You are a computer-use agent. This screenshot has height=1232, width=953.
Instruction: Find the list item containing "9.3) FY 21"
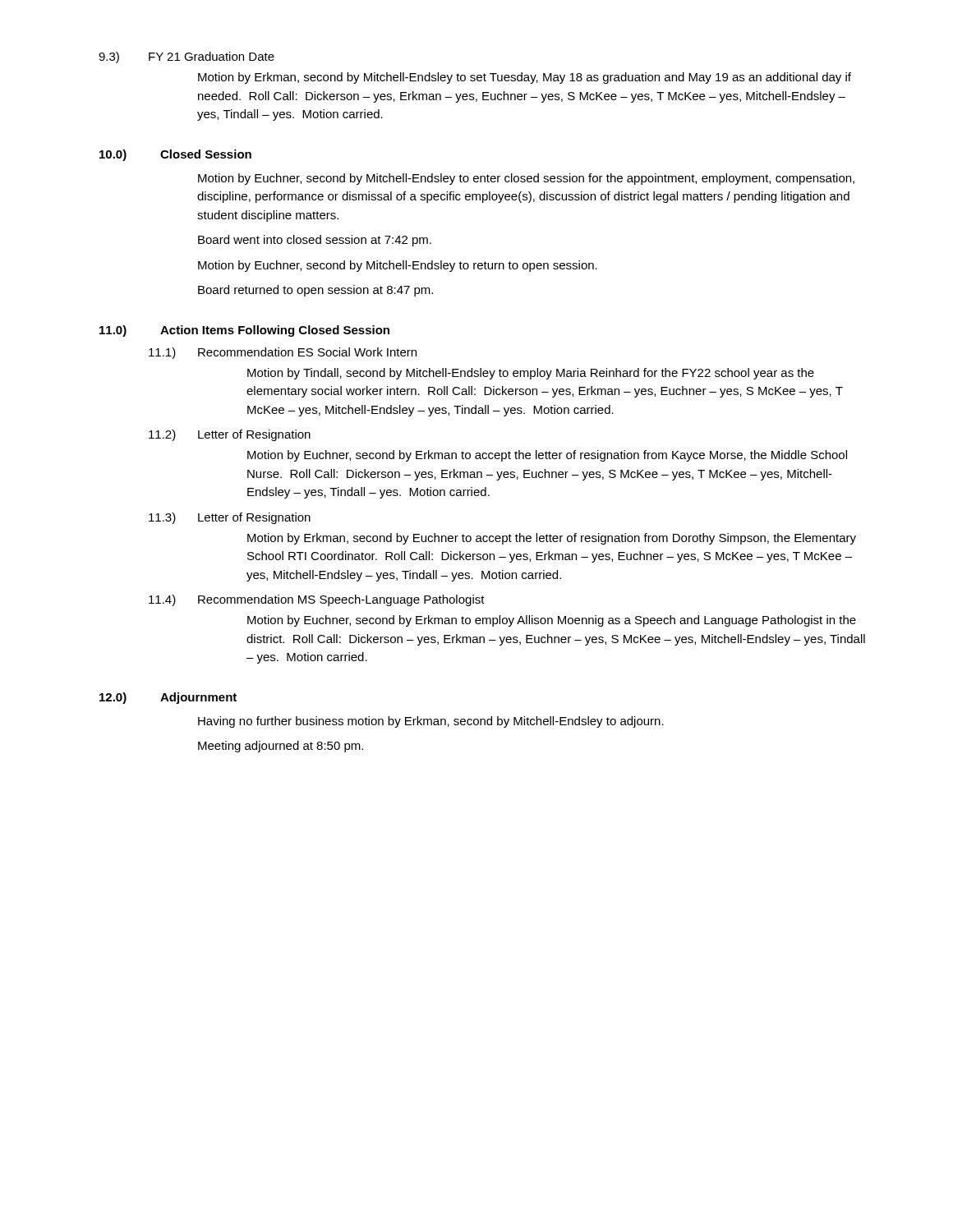click(186, 57)
